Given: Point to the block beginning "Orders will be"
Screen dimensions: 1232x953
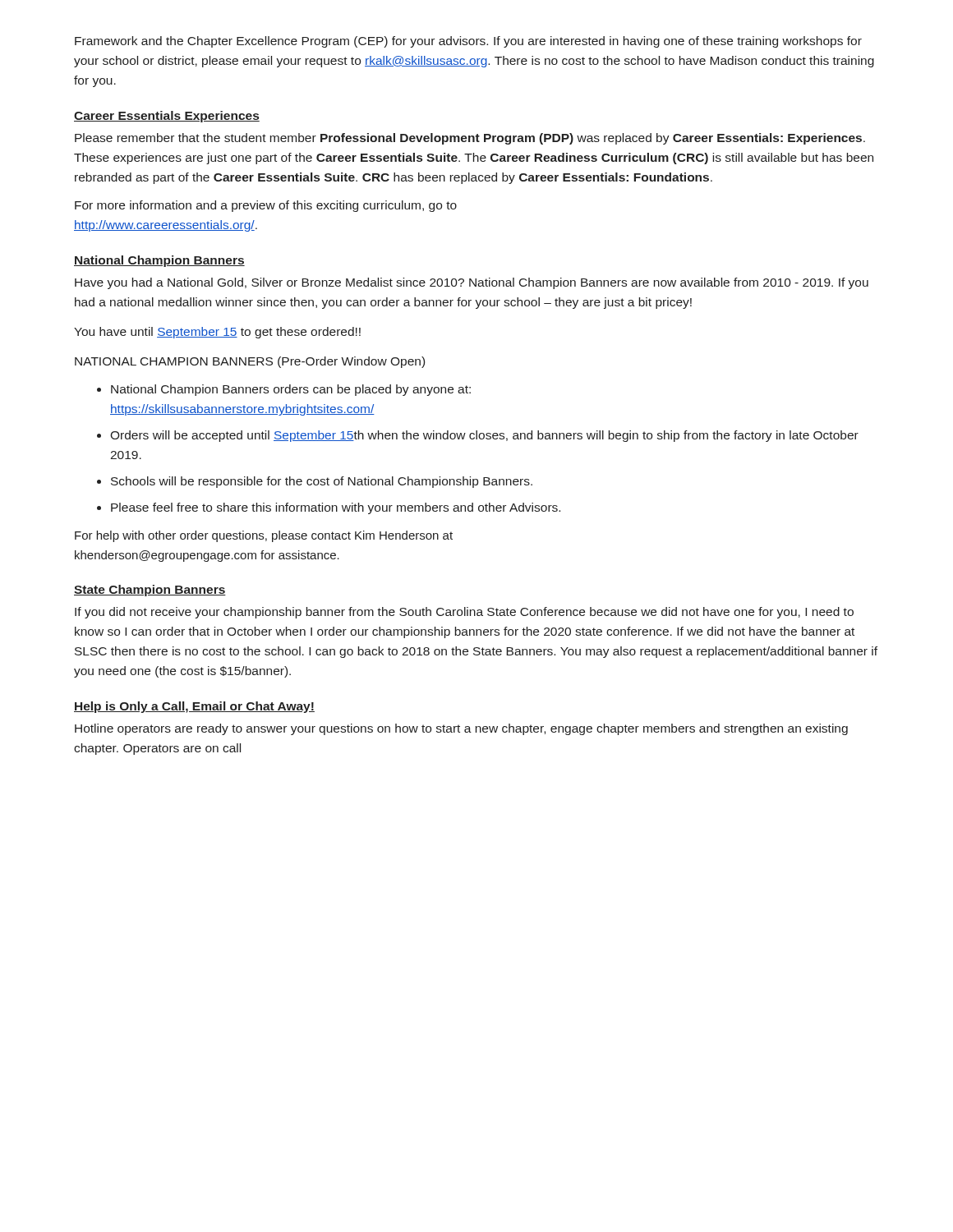Looking at the screenshot, I should tap(486, 445).
